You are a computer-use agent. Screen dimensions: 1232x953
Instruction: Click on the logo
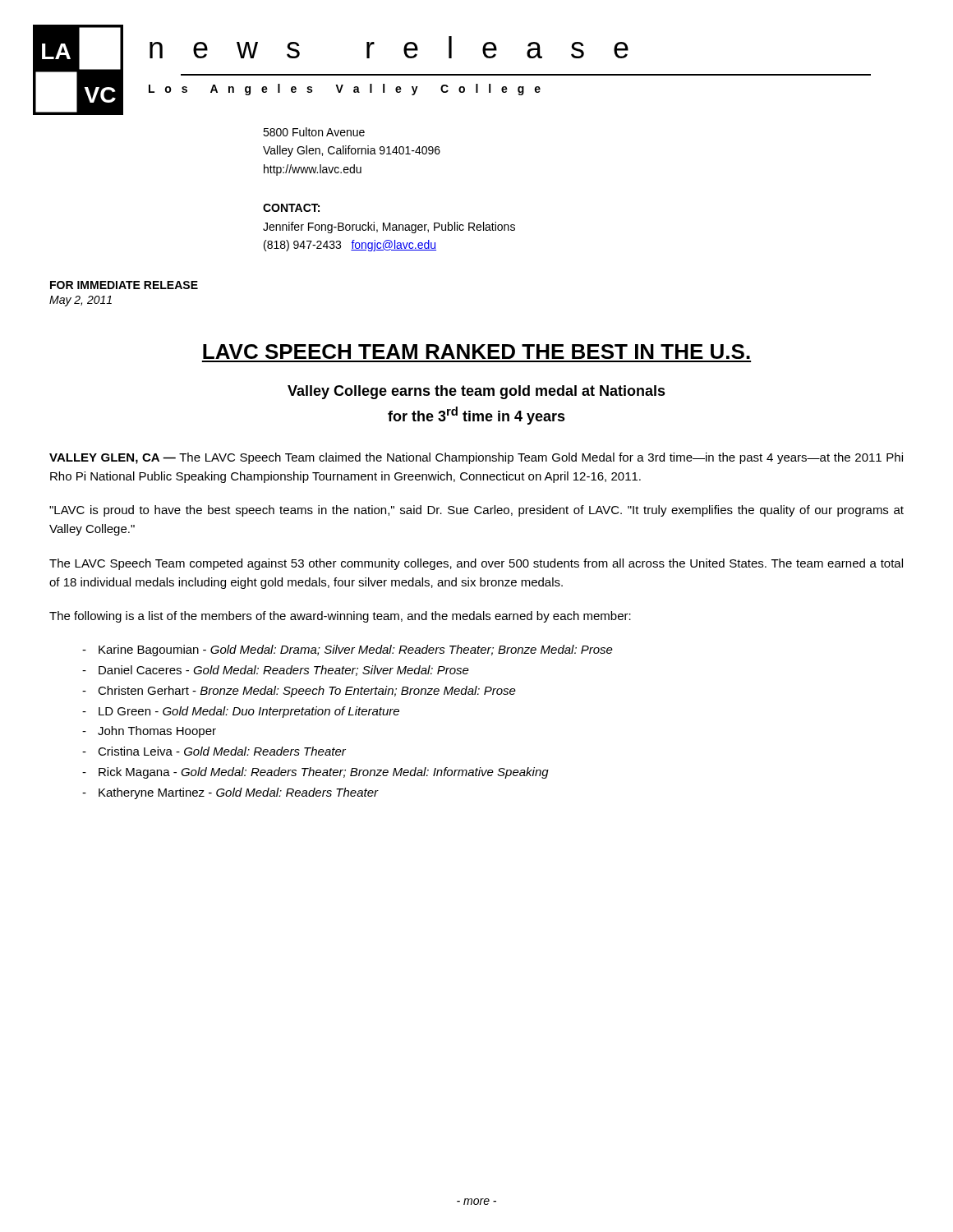pyautogui.click(x=78, y=70)
